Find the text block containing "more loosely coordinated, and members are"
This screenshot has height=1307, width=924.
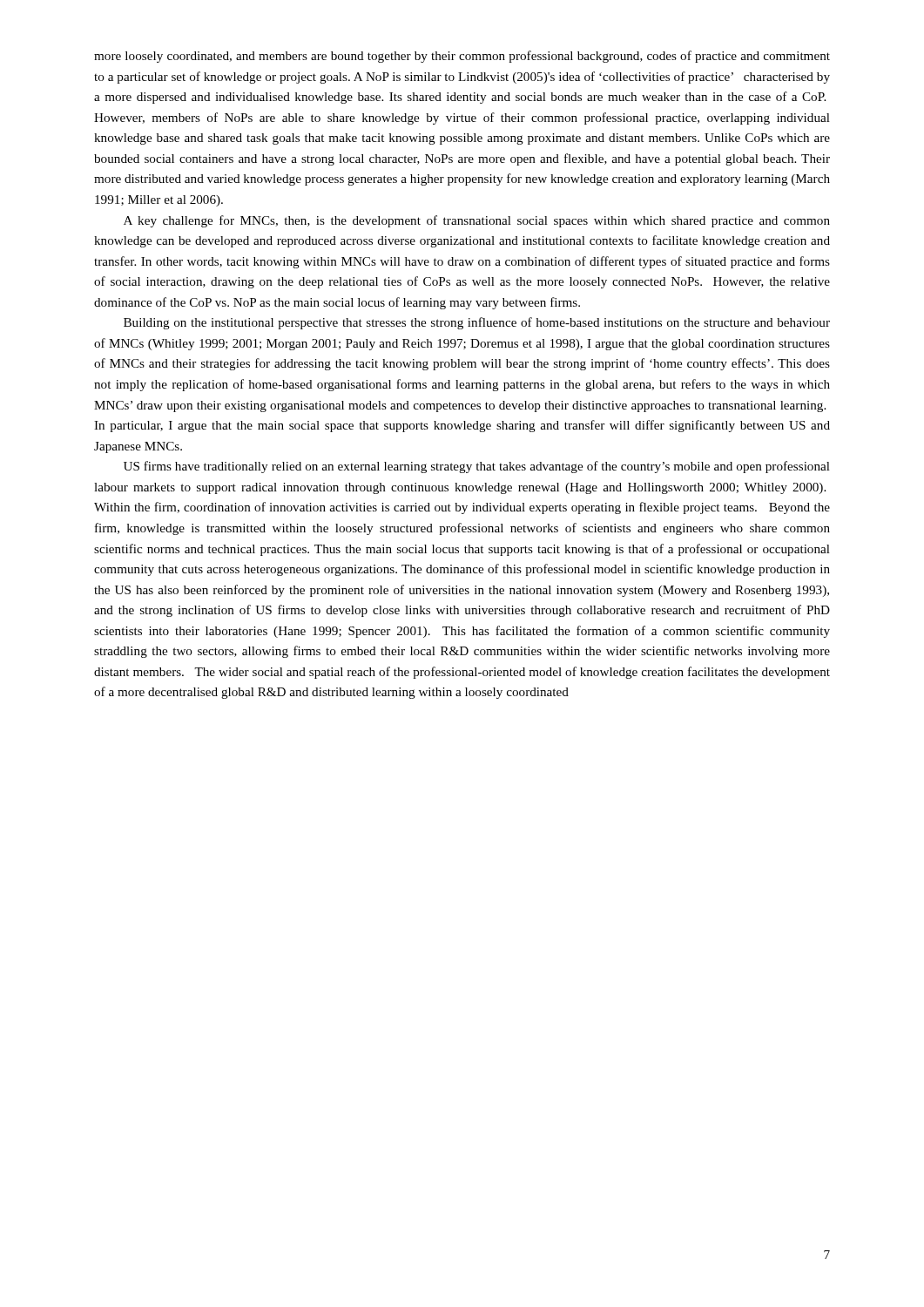point(462,127)
